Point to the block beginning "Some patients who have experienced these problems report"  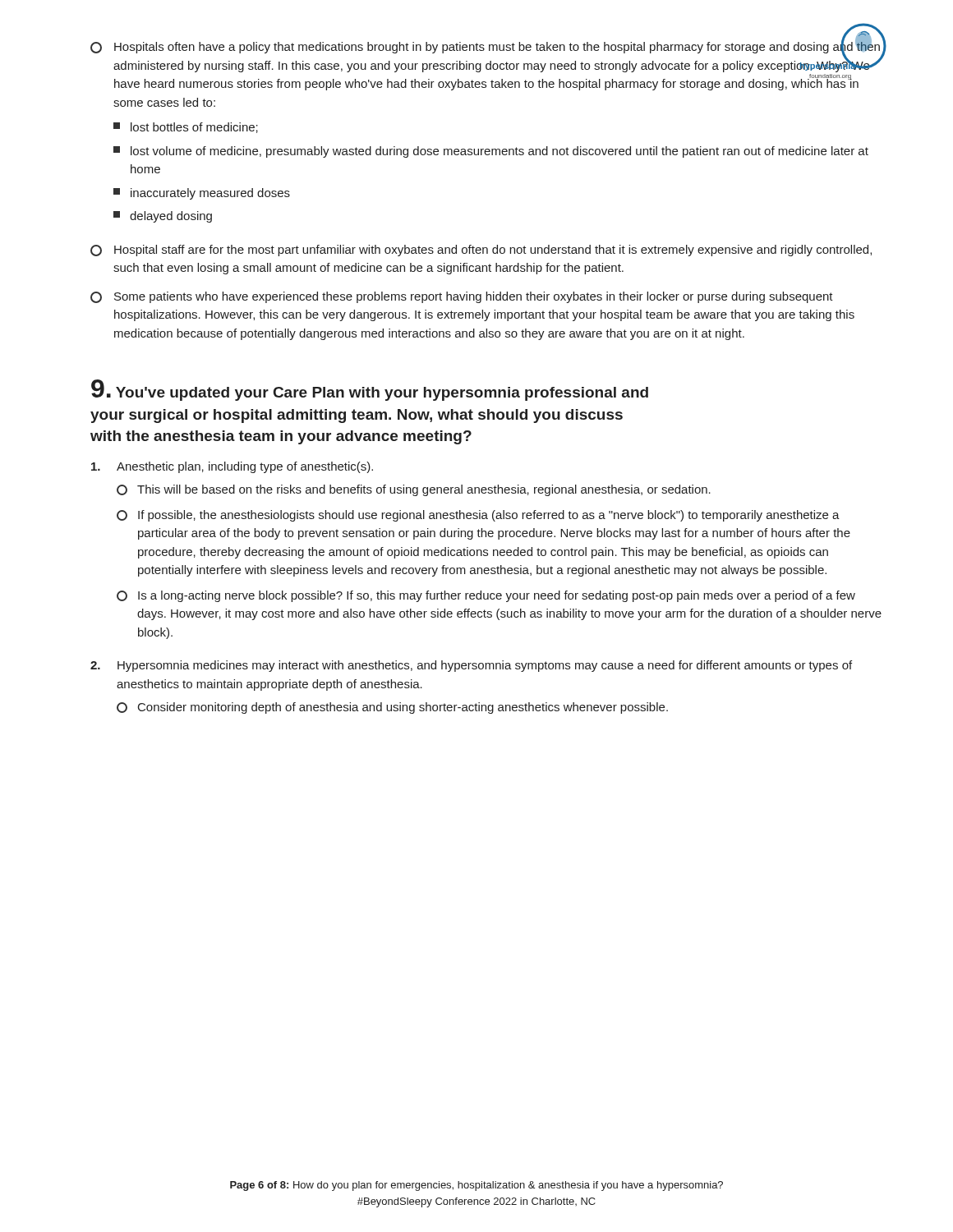(489, 315)
